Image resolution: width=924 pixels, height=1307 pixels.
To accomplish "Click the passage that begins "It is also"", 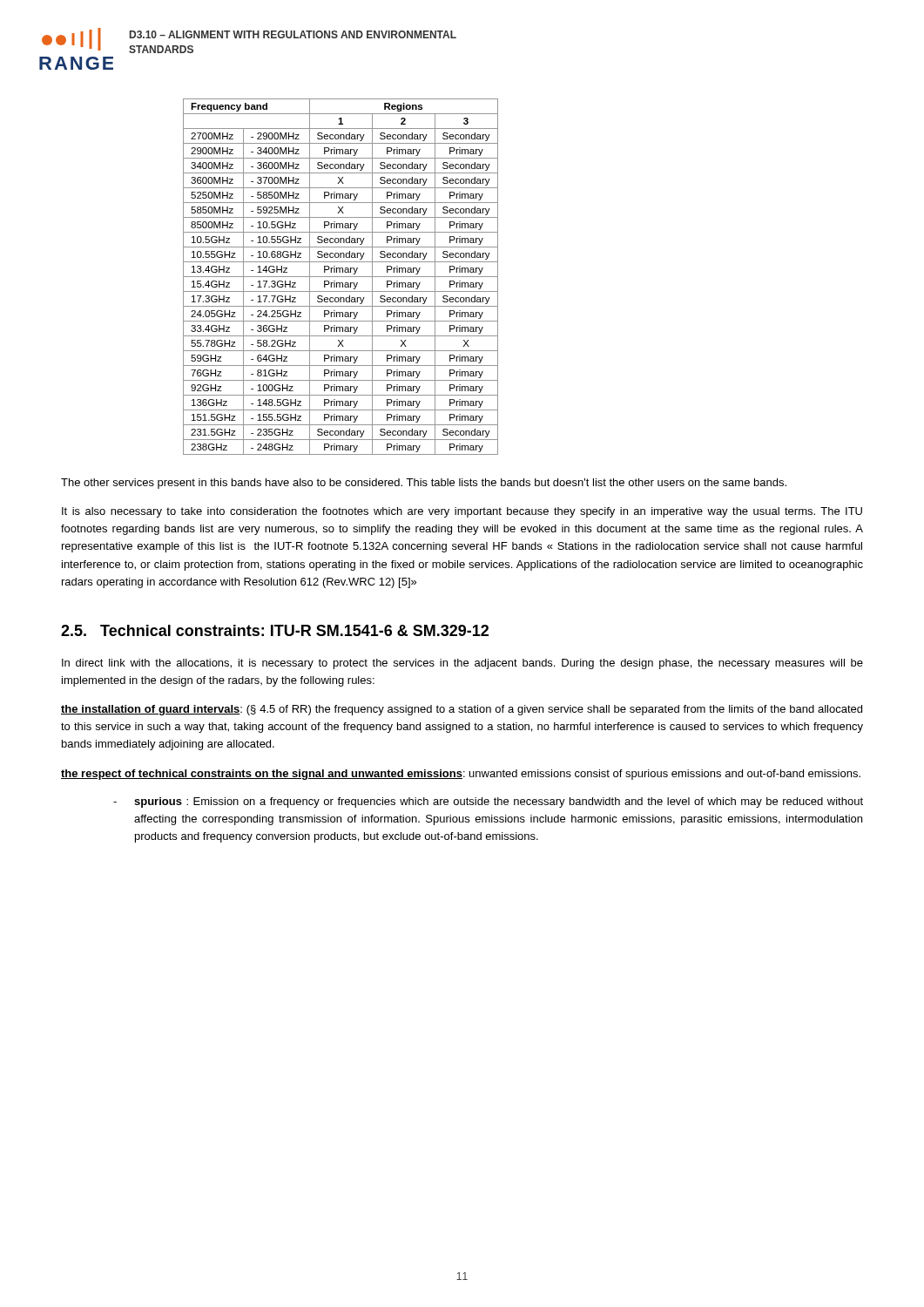I will pos(462,547).
